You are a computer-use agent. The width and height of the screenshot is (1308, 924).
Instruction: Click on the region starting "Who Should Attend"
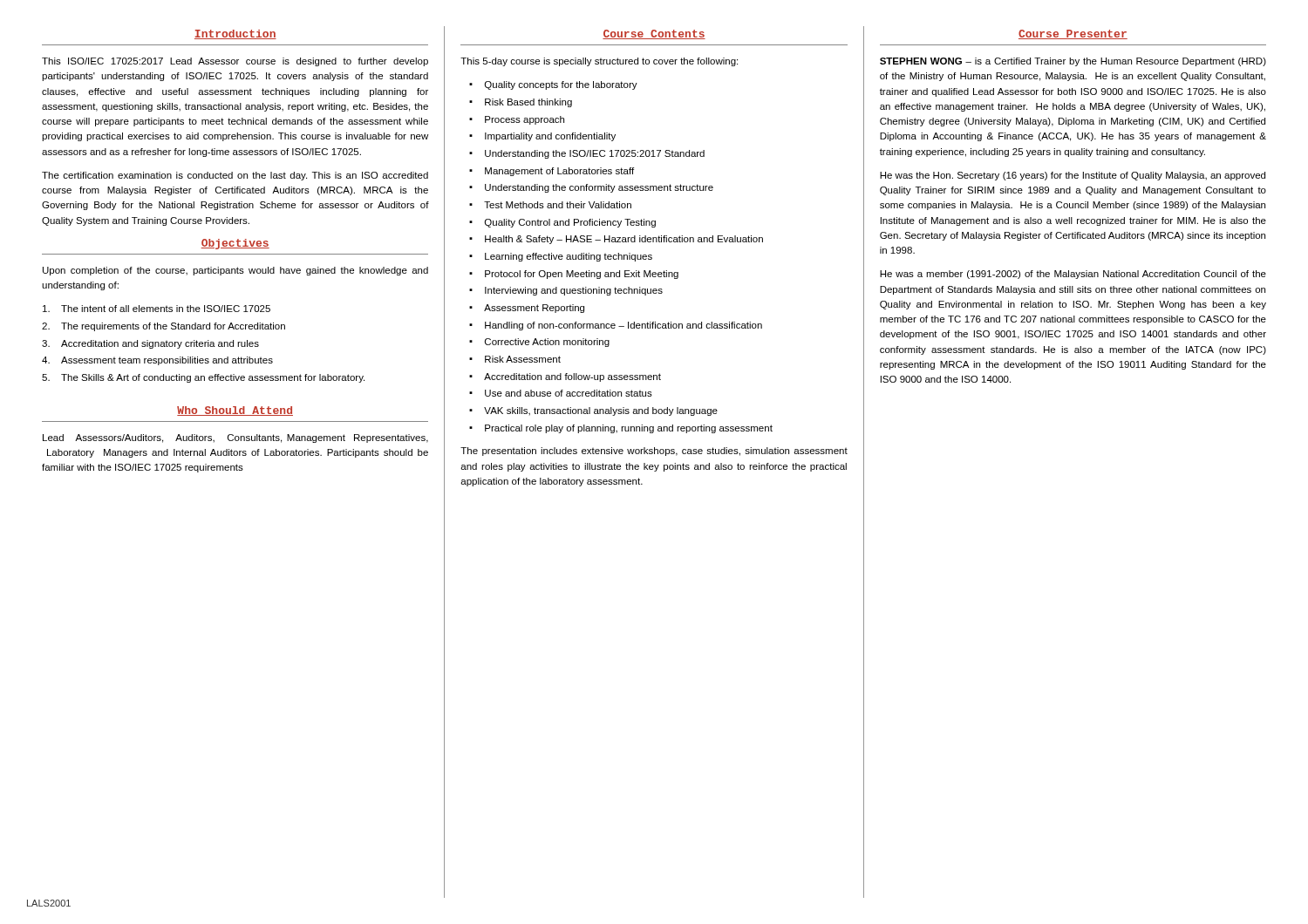click(235, 411)
